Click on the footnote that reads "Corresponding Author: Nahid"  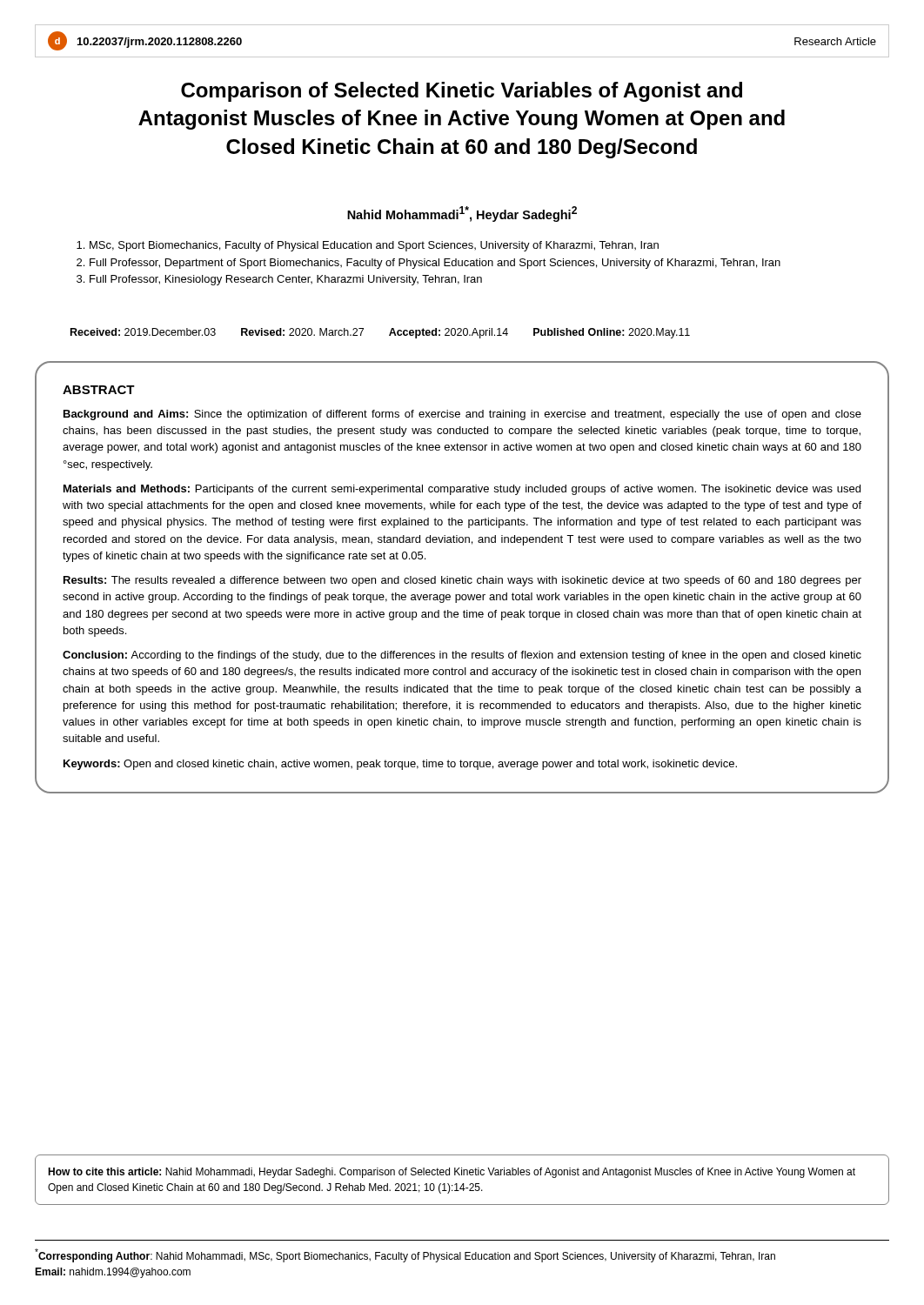coord(405,1263)
